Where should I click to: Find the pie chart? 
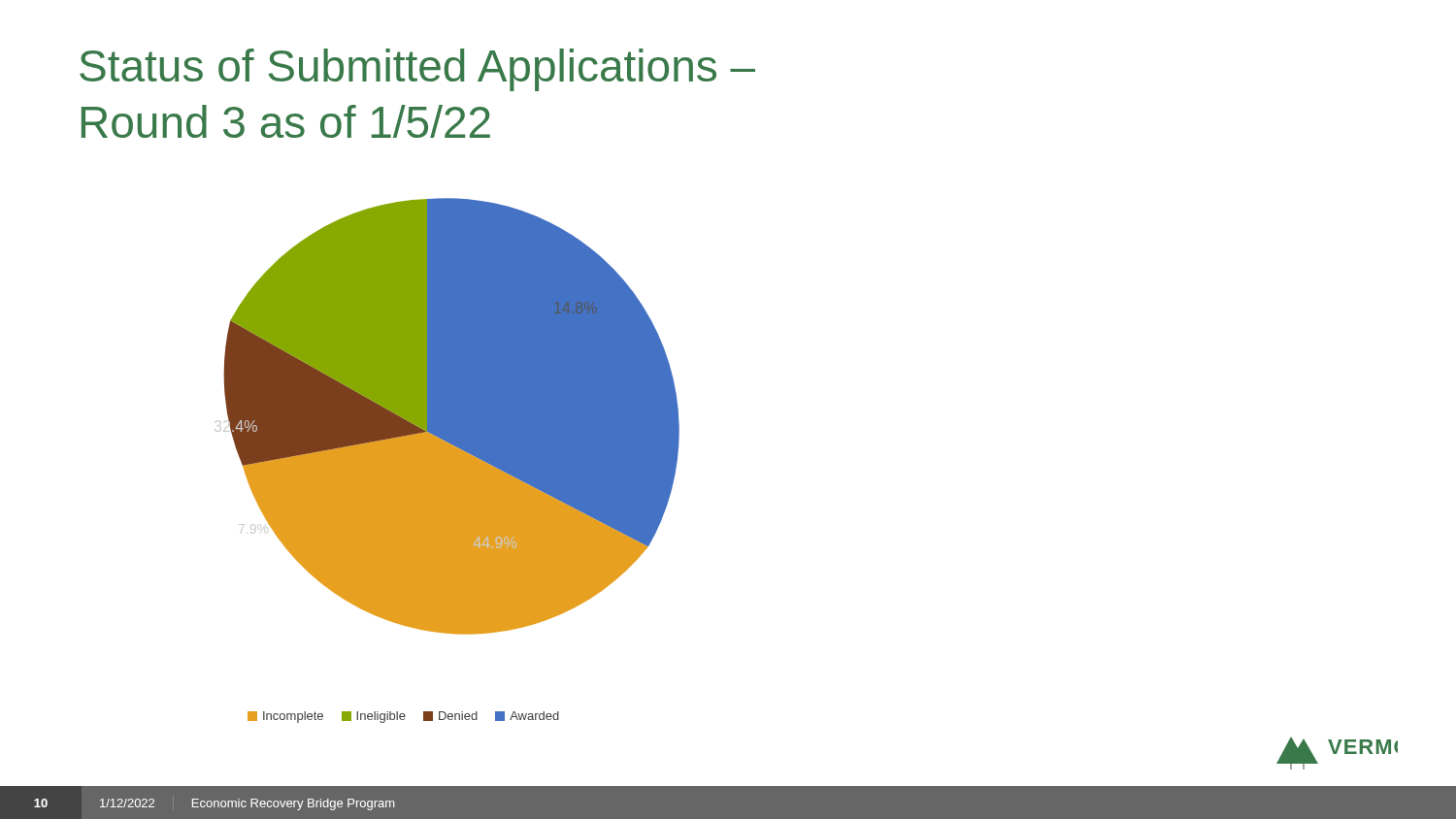pyautogui.click(x=427, y=432)
